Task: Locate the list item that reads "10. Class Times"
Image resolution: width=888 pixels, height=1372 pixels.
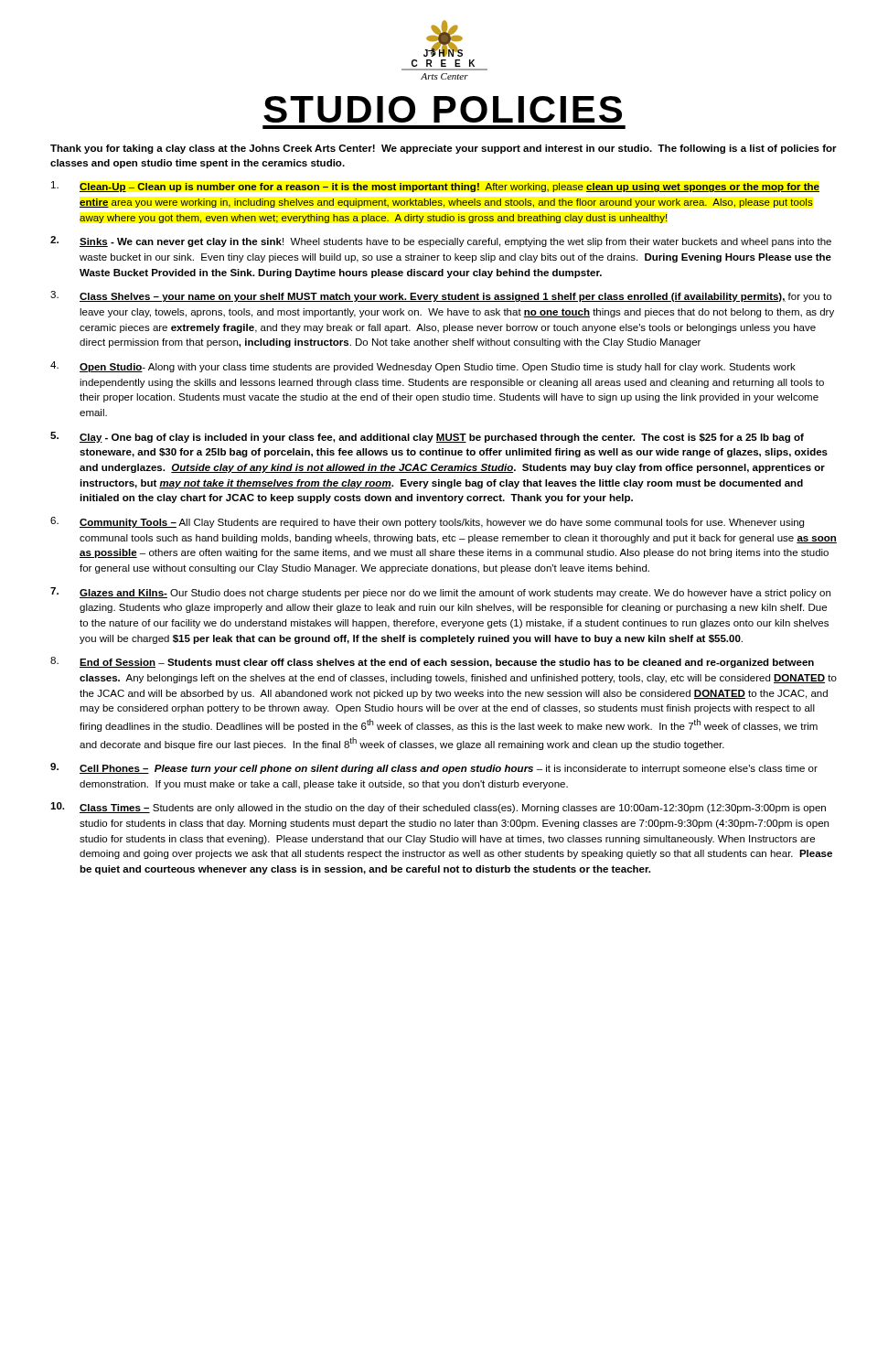Action: (x=444, y=839)
